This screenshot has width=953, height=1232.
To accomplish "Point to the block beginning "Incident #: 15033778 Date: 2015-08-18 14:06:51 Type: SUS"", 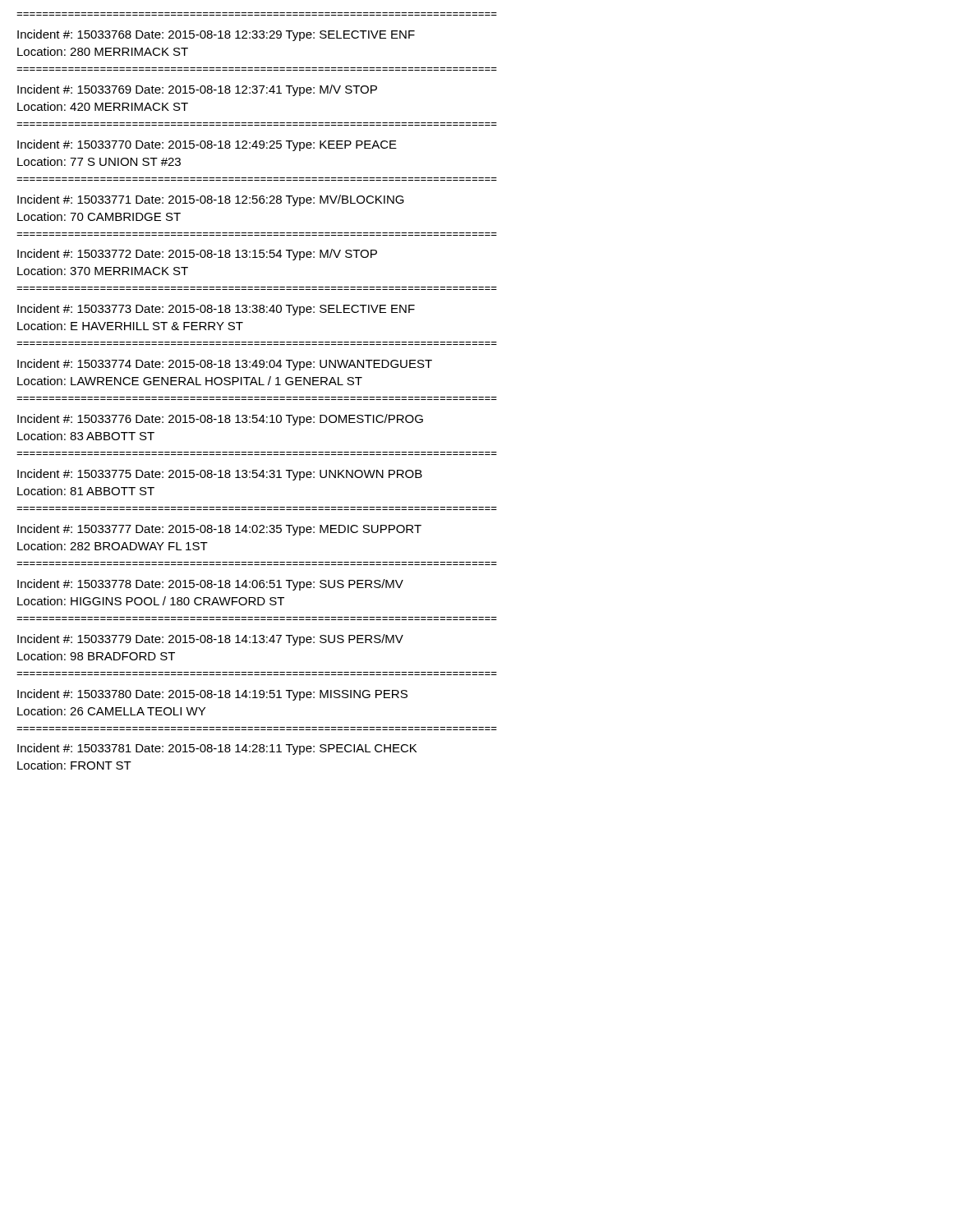I will click(210, 592).
